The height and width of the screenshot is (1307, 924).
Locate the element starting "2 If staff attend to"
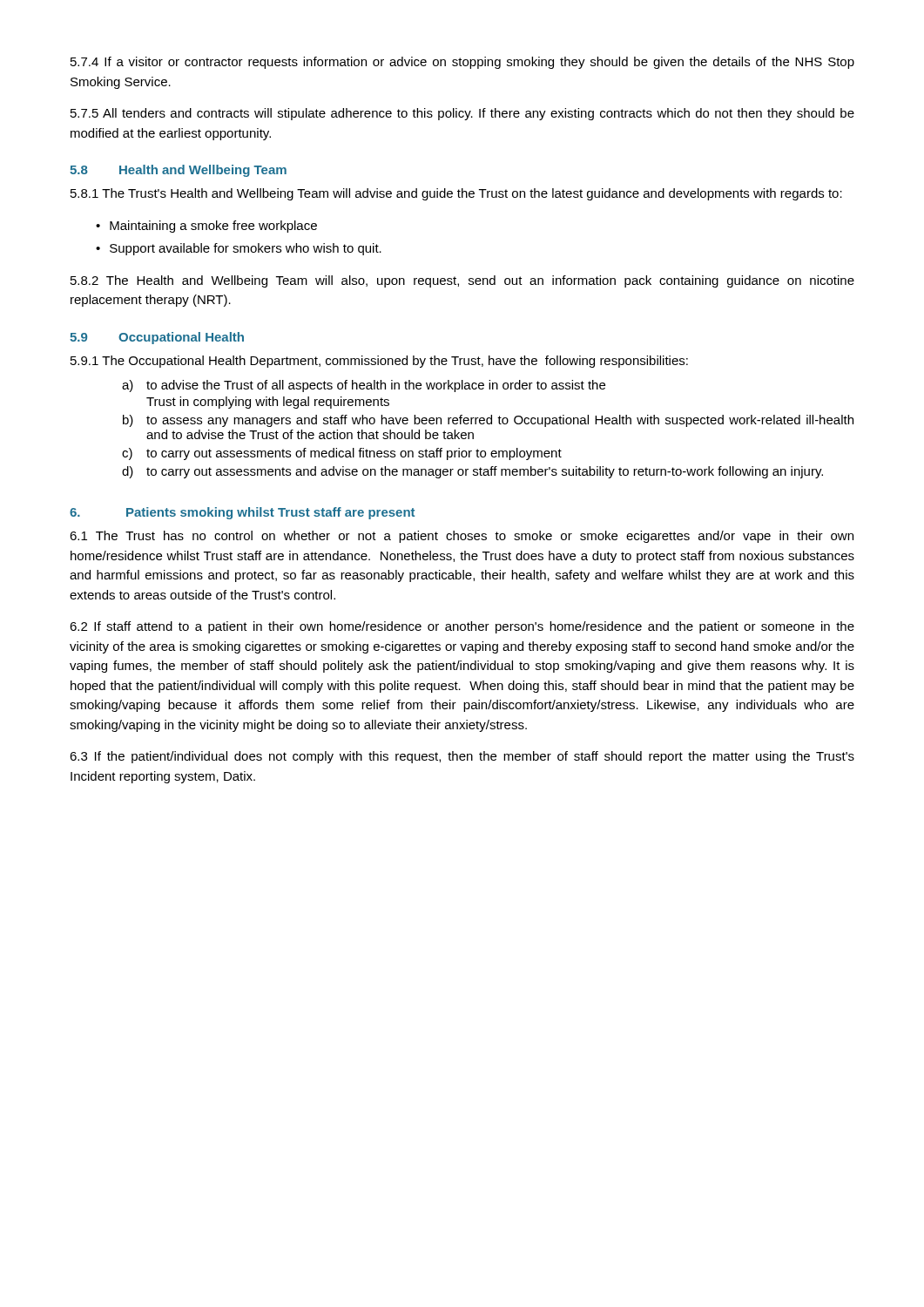(462, 675)
